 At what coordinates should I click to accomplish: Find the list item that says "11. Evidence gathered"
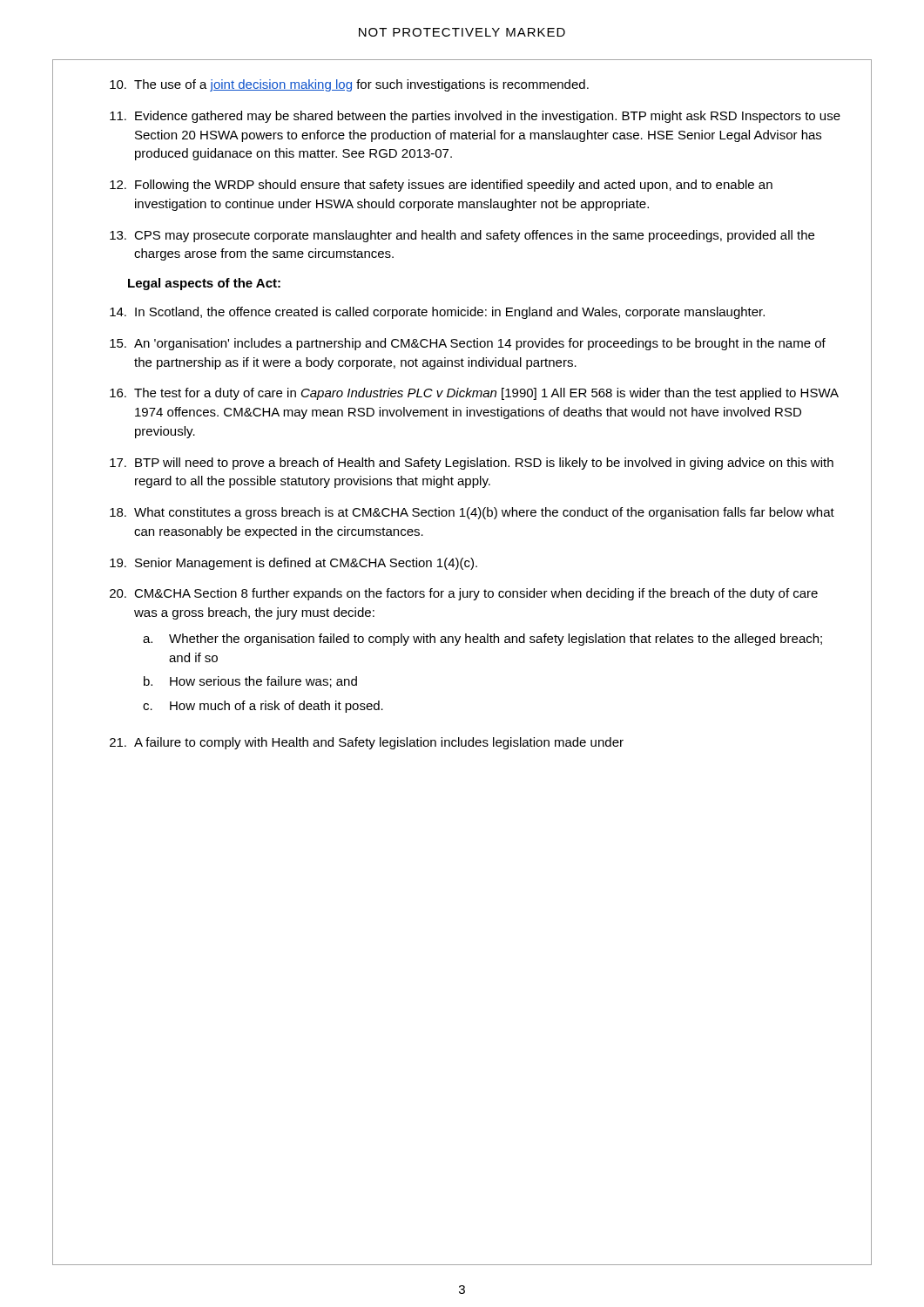coord(462,135)
